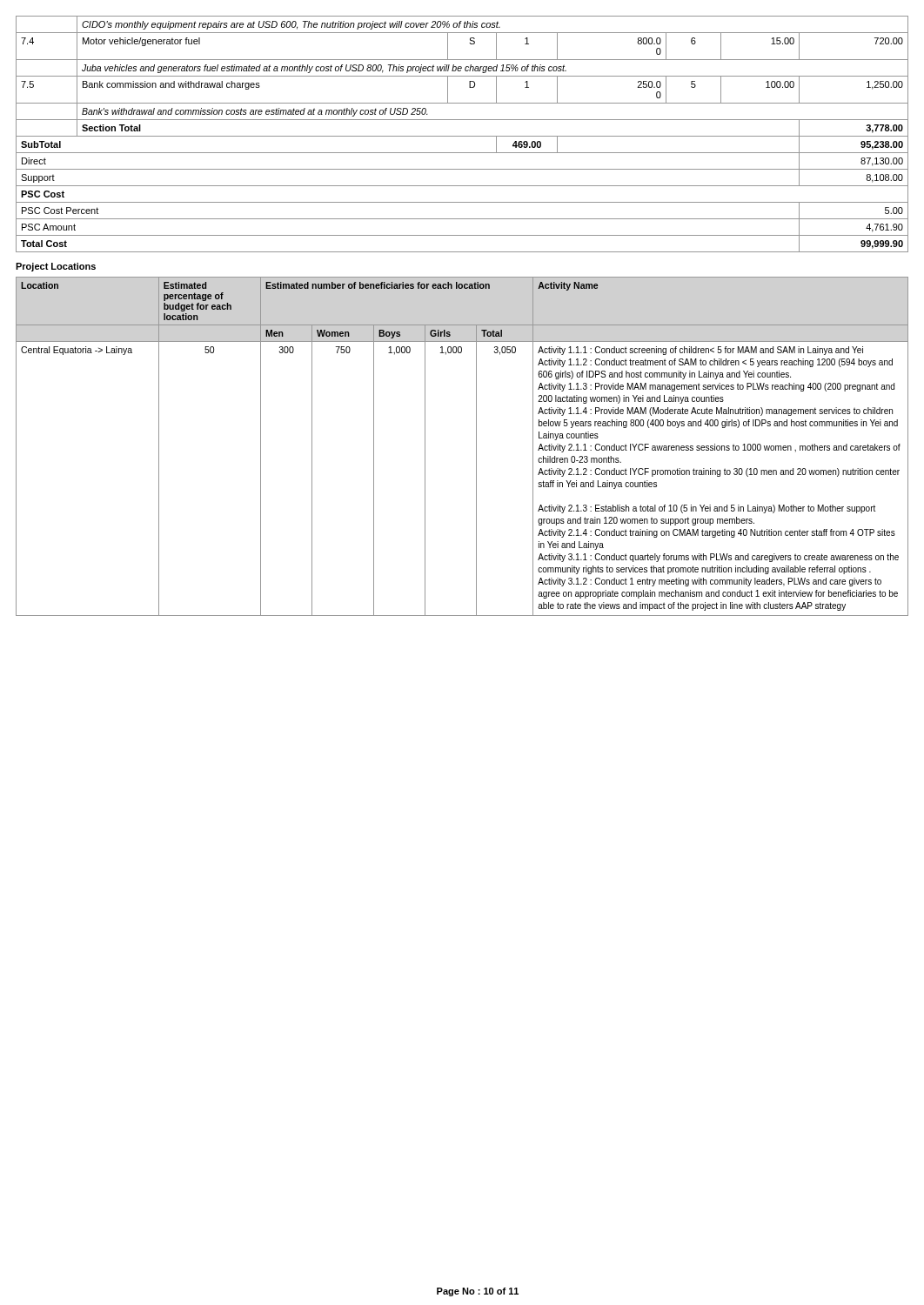
Task: Locate the table with the text "Estimated percentage of budget"
Action: 462,446
